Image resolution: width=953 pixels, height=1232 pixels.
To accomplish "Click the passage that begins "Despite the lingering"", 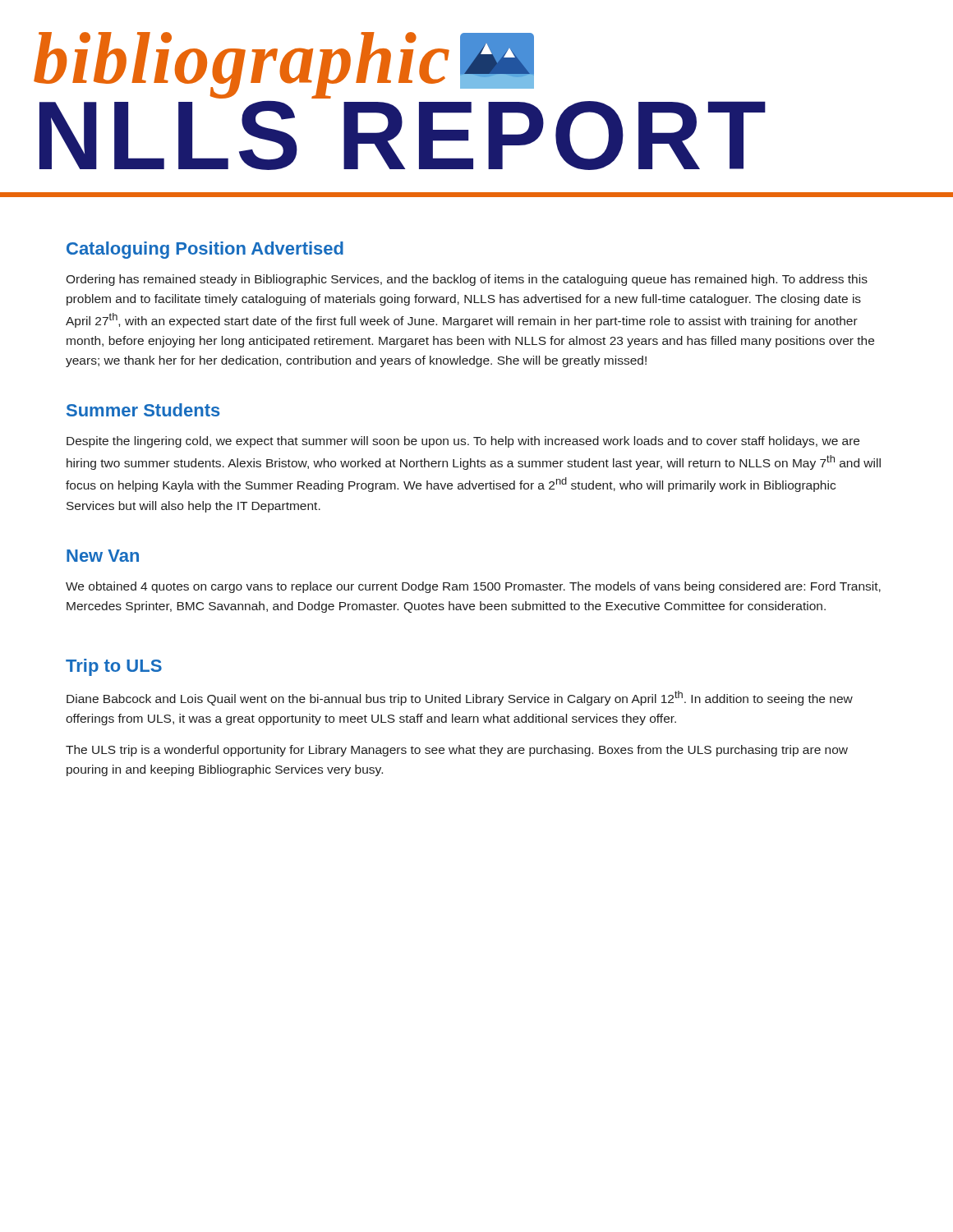I will [x=474, y=473].
